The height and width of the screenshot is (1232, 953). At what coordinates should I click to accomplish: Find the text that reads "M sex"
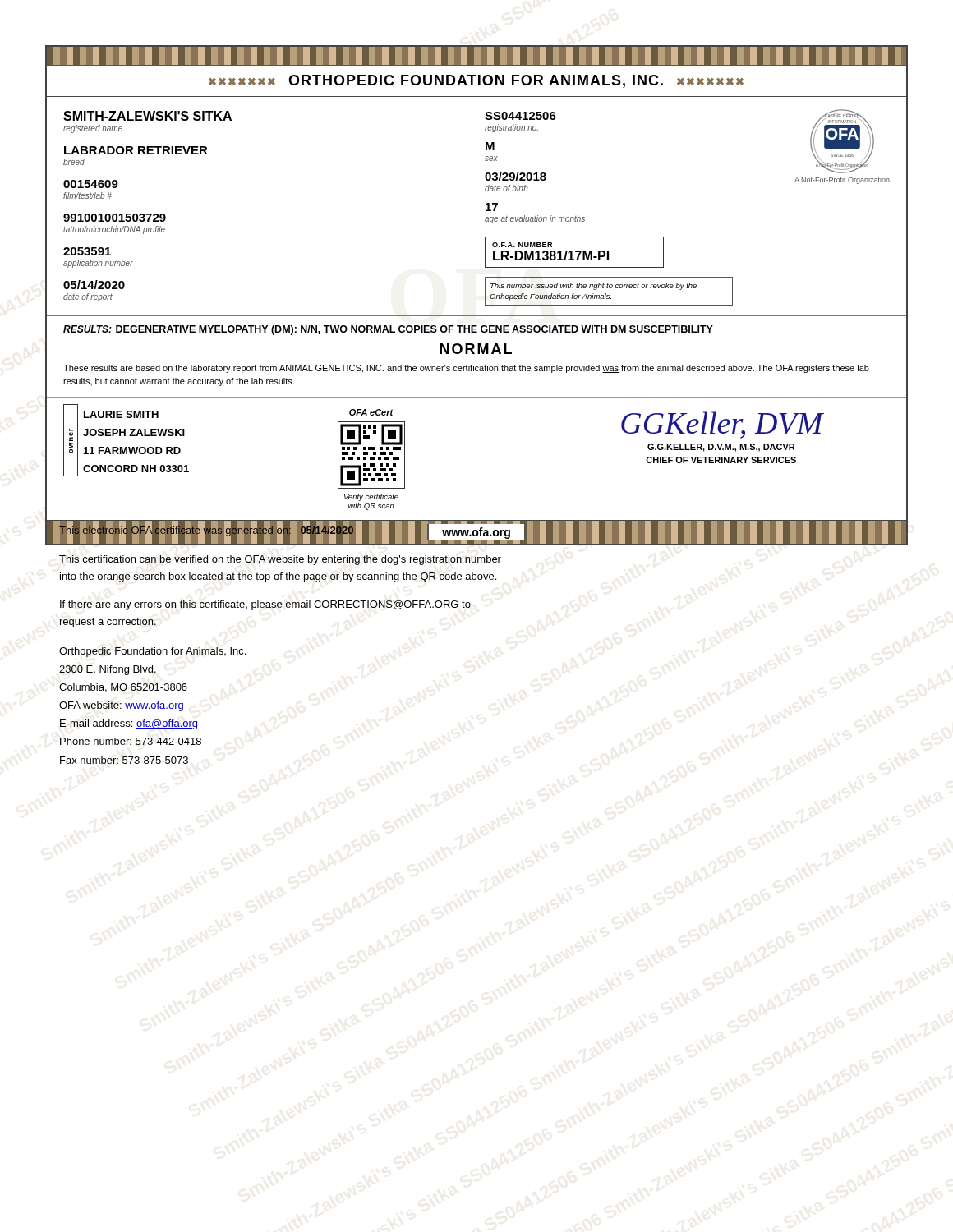coord(490,146)
